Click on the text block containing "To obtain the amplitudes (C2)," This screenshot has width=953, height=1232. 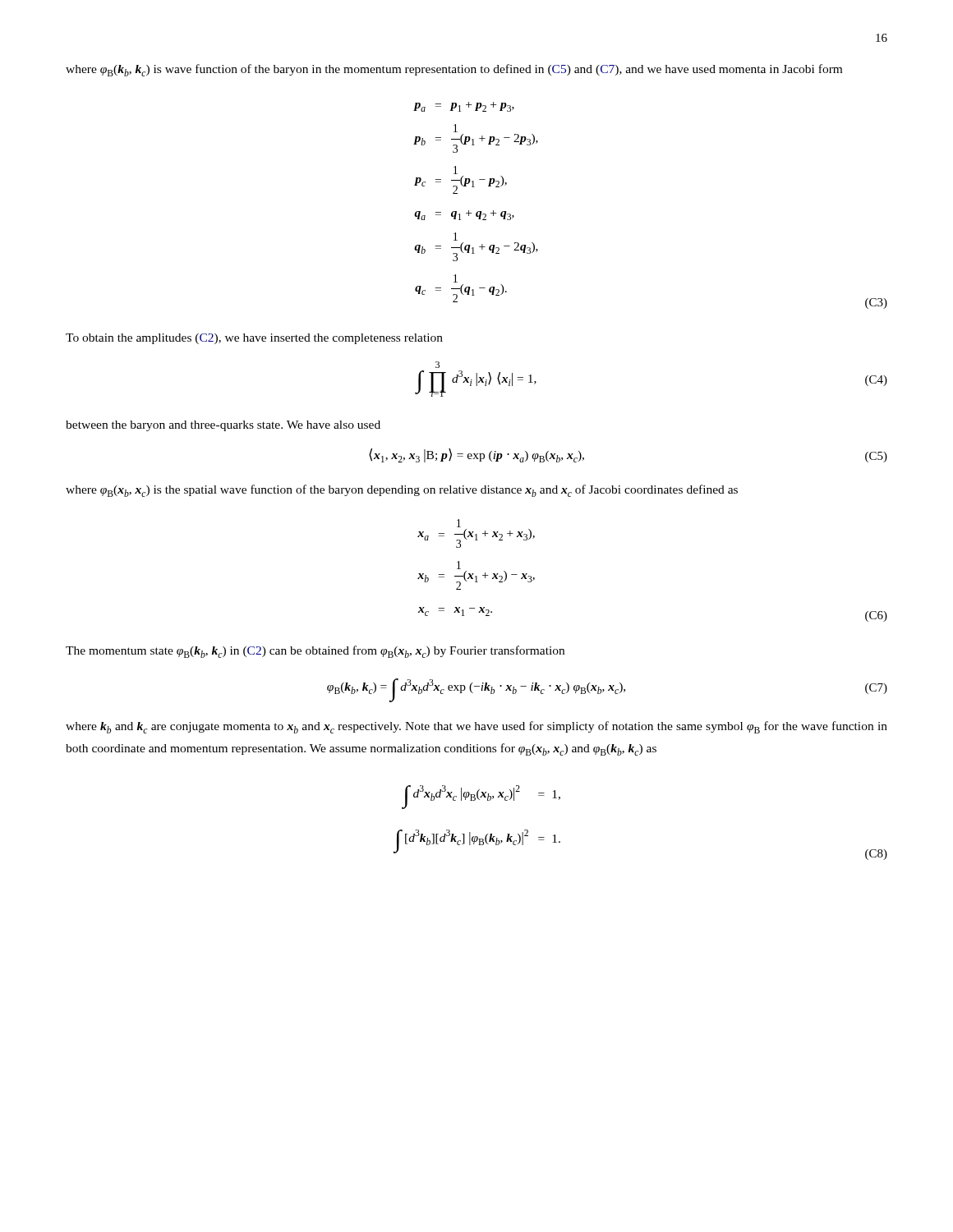(254, 337)
